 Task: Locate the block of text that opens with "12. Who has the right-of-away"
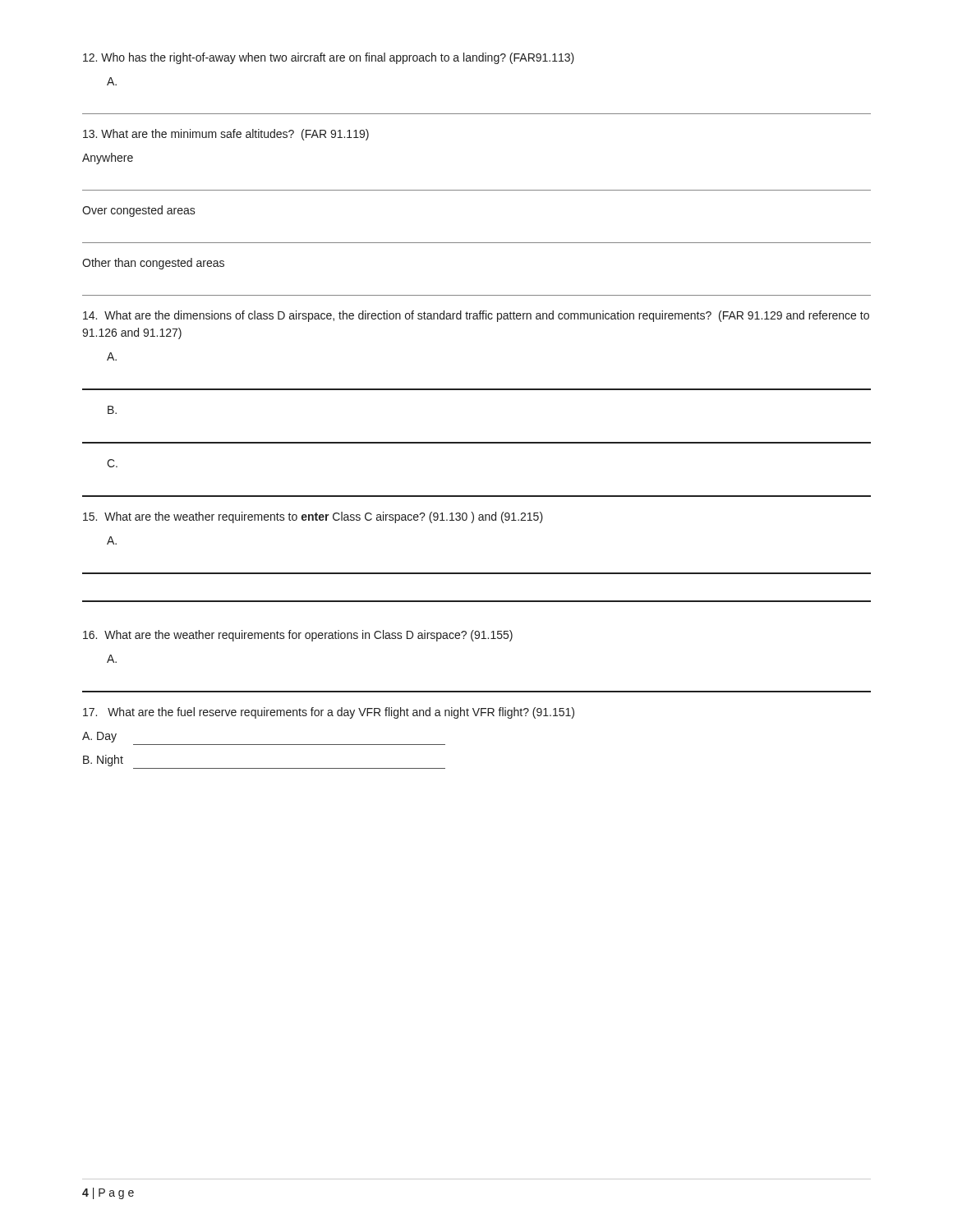476,58
